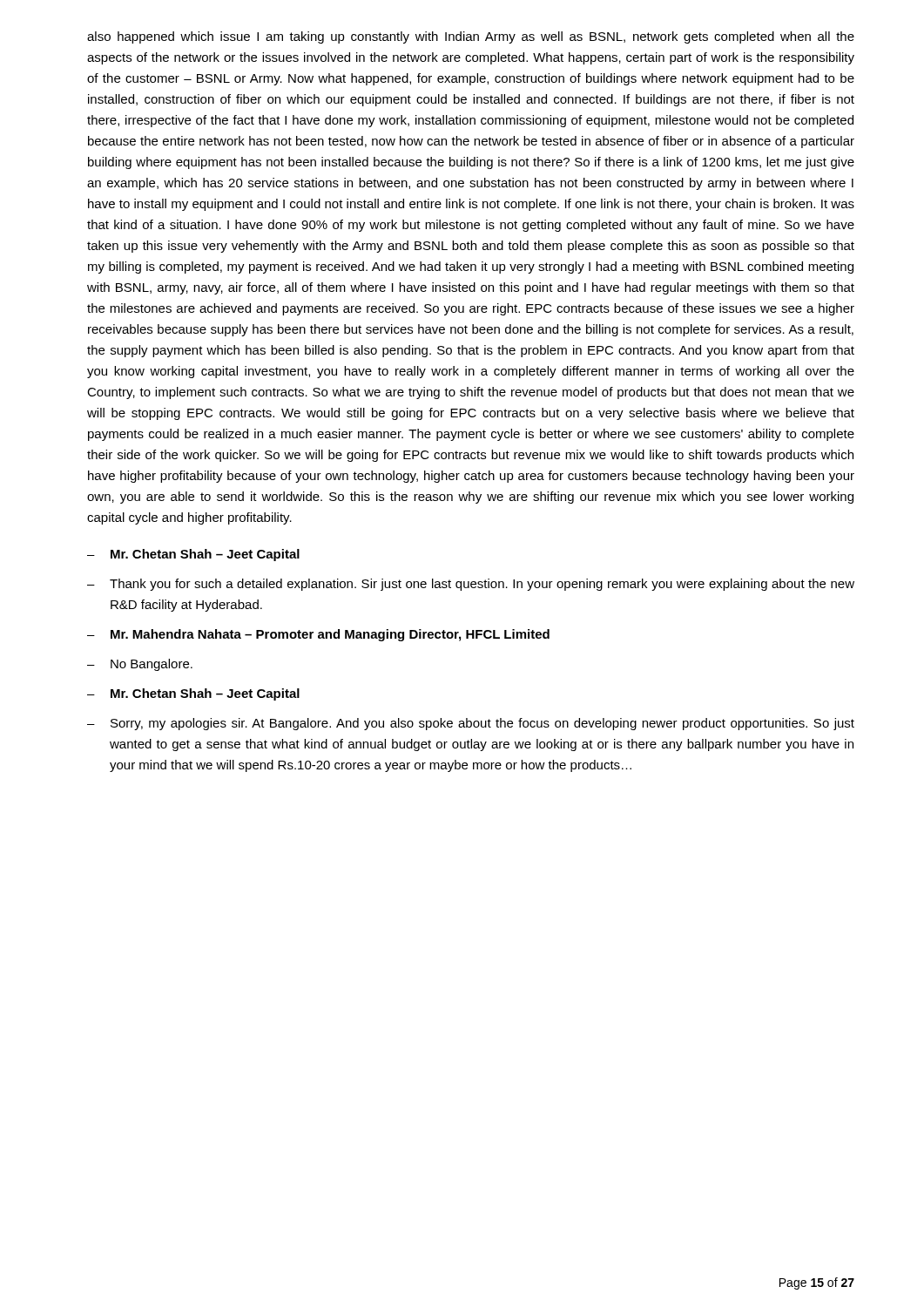Select the list item with the text "– Sorry, my apologies"
This screenshot has width=924, height=1307.
click(471, 744)
